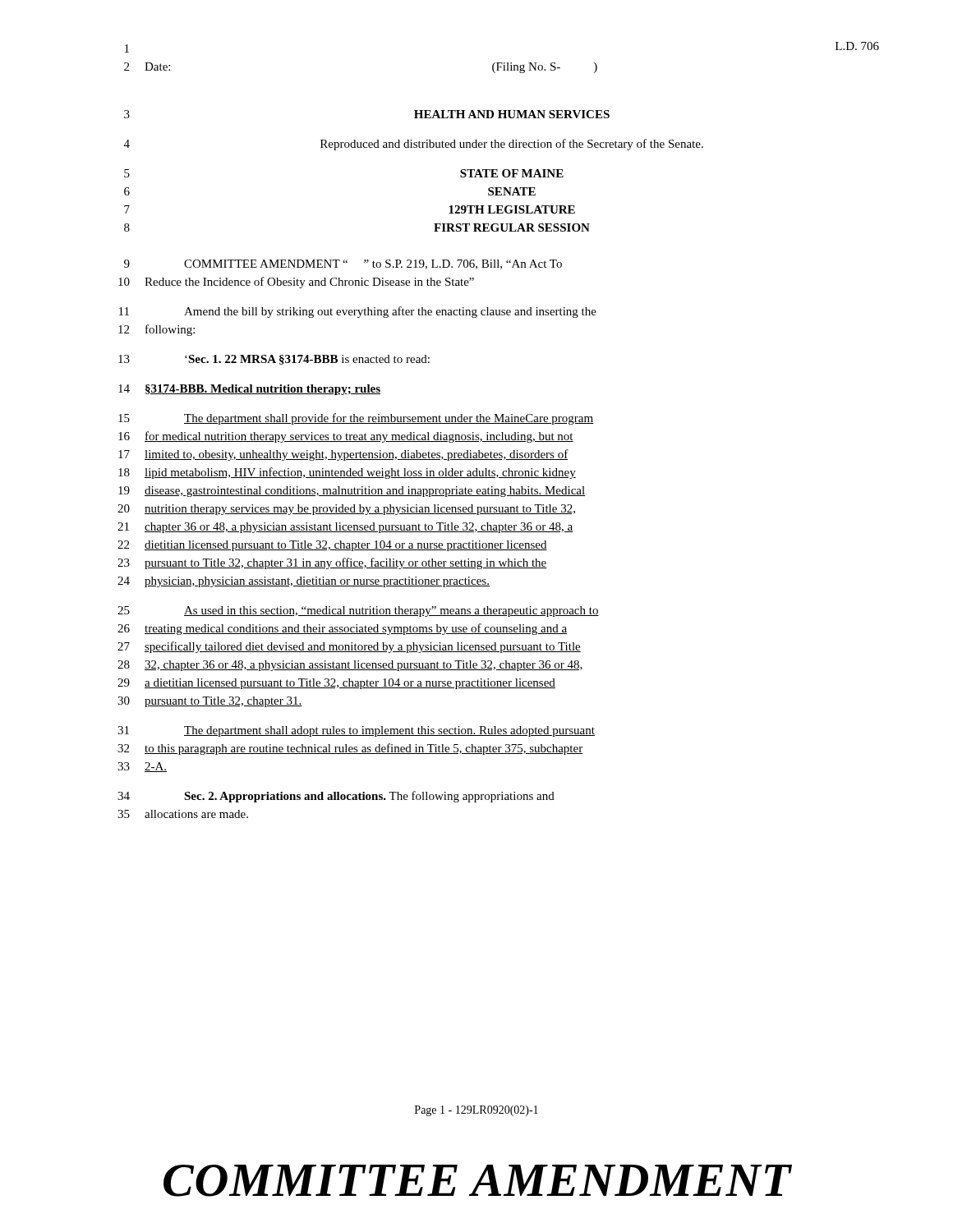Image resolution: width=953 pixels, height=1232 pixels.
Task: Locate the region starting "4 Reproduced and distributed under"
Action: coord(489,144)
